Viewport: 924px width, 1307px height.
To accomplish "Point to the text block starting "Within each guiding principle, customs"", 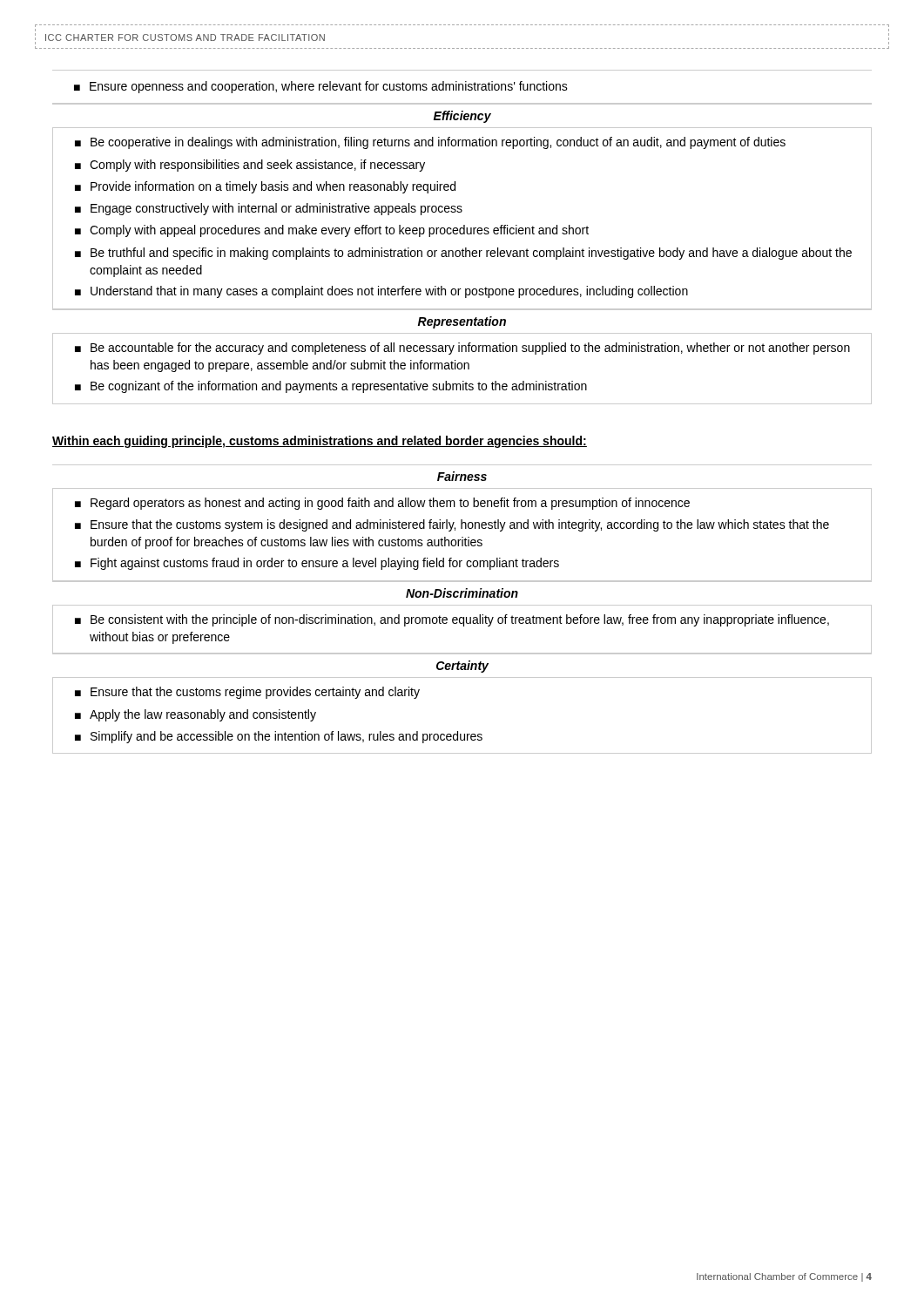I will [462, 441].
